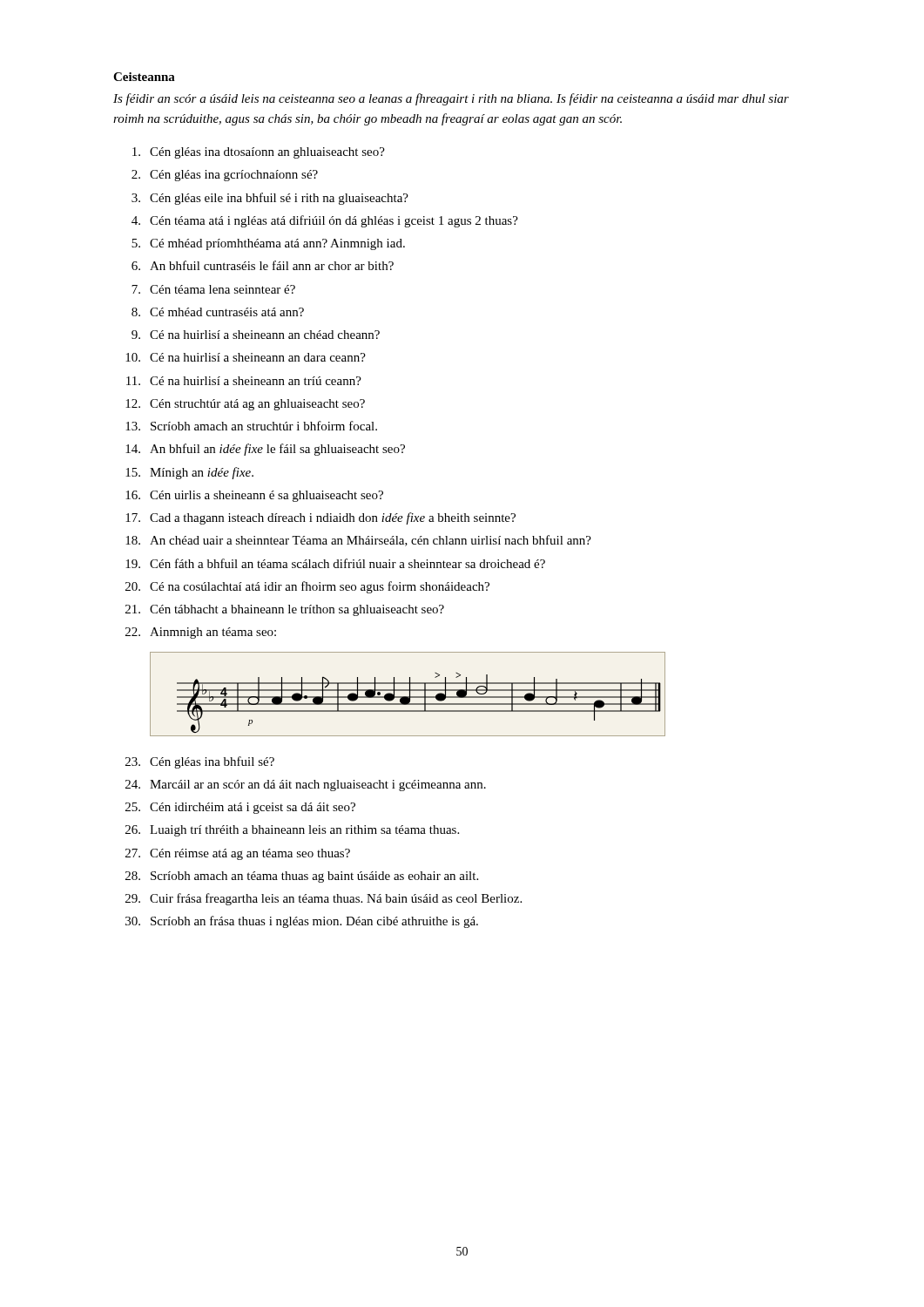Select the list item containing "19.Cén fáth a"
This screenshot has height=1307, width=924.
[x=329, y=564]
